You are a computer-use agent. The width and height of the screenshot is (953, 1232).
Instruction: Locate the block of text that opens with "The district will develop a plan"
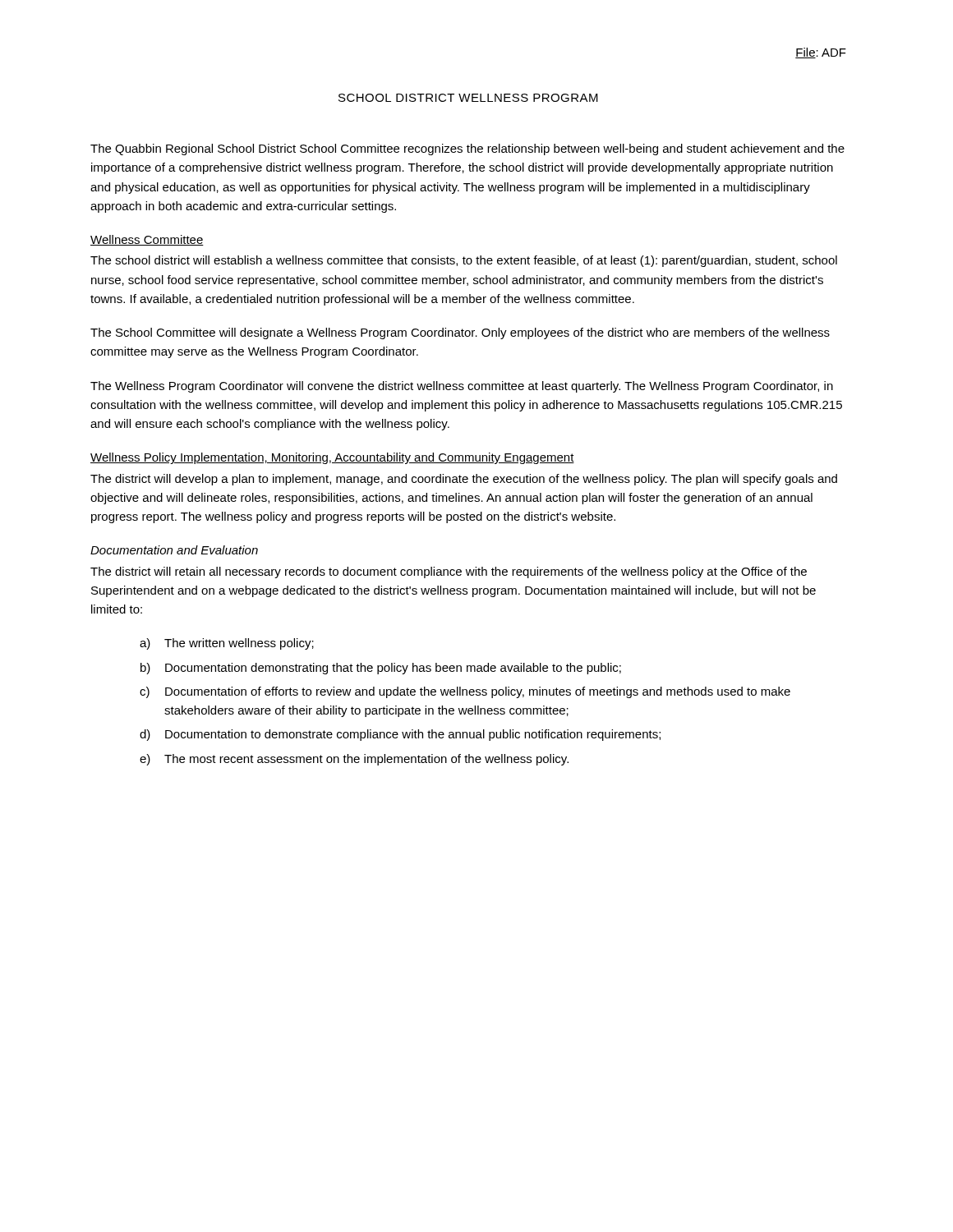(x=464, y=497)
